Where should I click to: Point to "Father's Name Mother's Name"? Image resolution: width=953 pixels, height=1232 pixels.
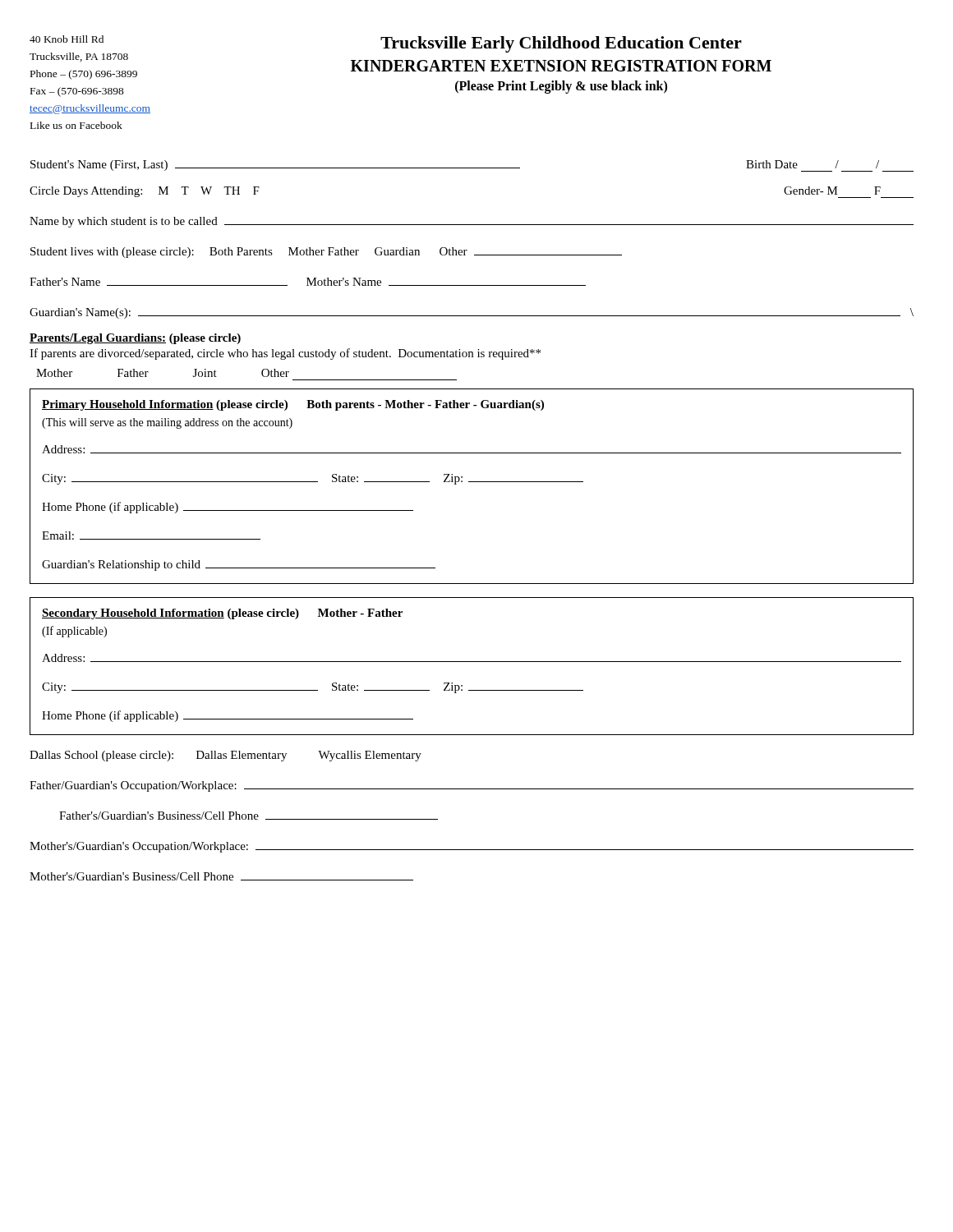[x=308, y=279]
